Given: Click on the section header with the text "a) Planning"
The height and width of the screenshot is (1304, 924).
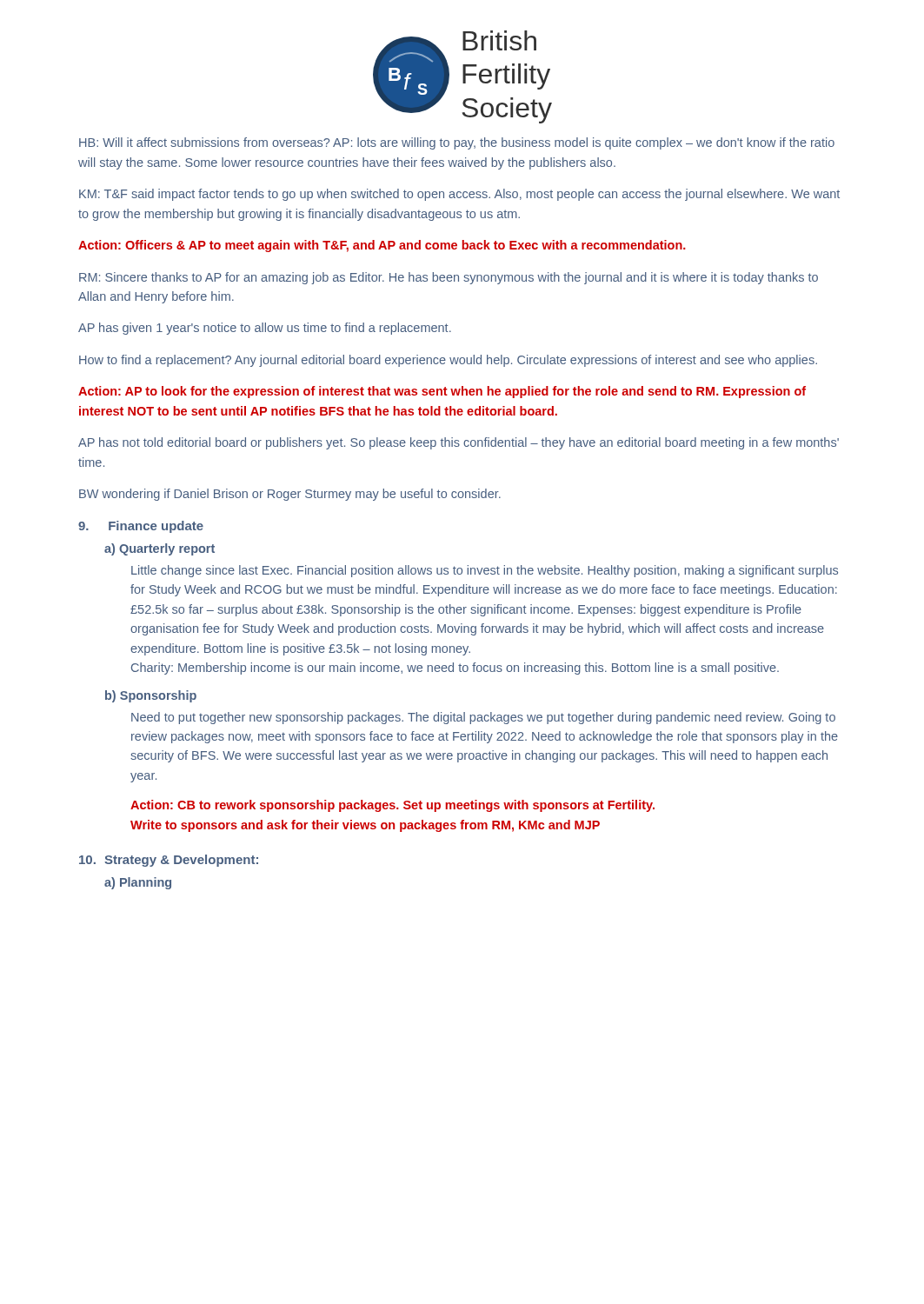Looking at the screenshot, I should tap(138, 883).
